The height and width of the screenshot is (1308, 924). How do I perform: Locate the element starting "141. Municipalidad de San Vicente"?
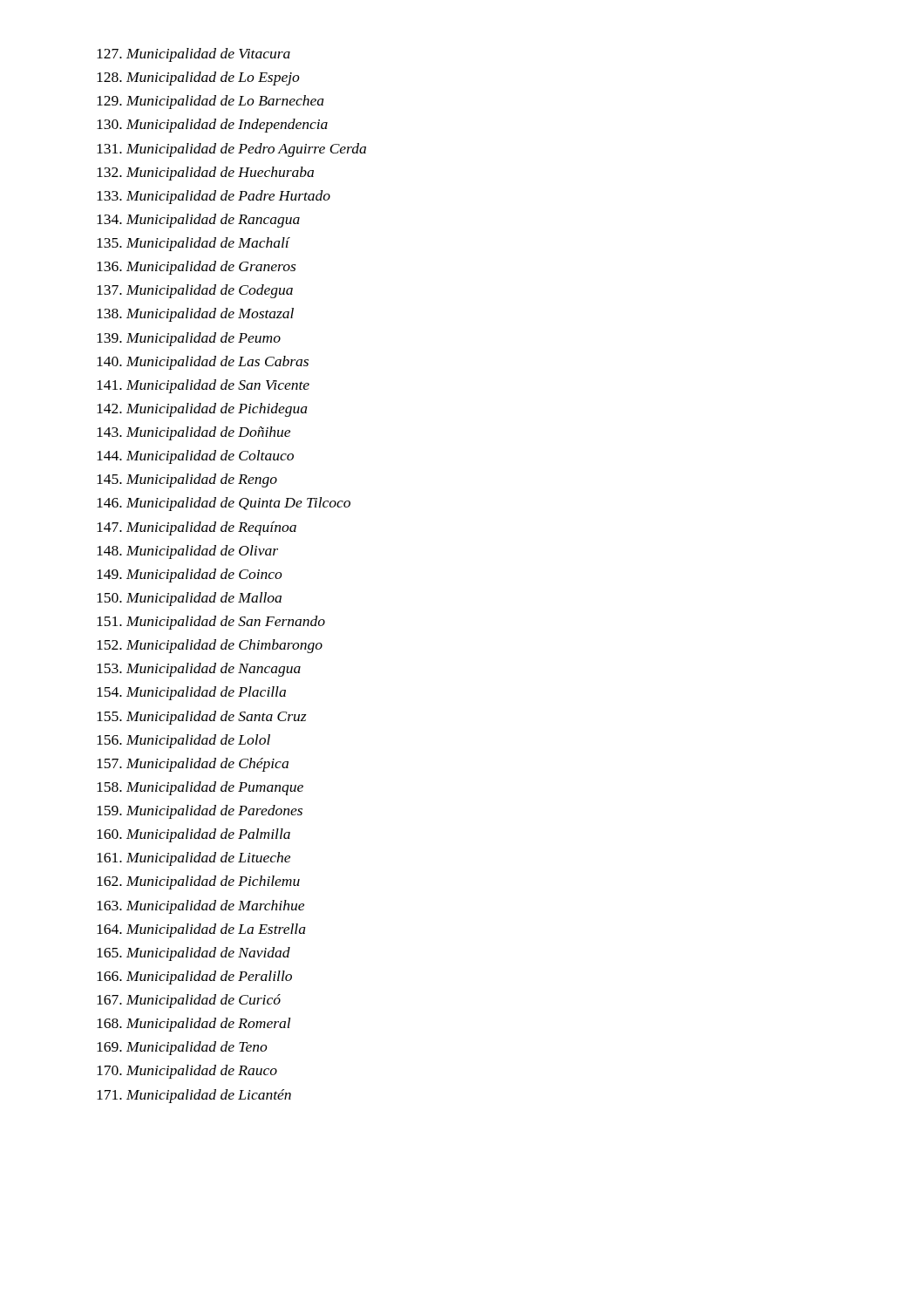coord(203,384)
